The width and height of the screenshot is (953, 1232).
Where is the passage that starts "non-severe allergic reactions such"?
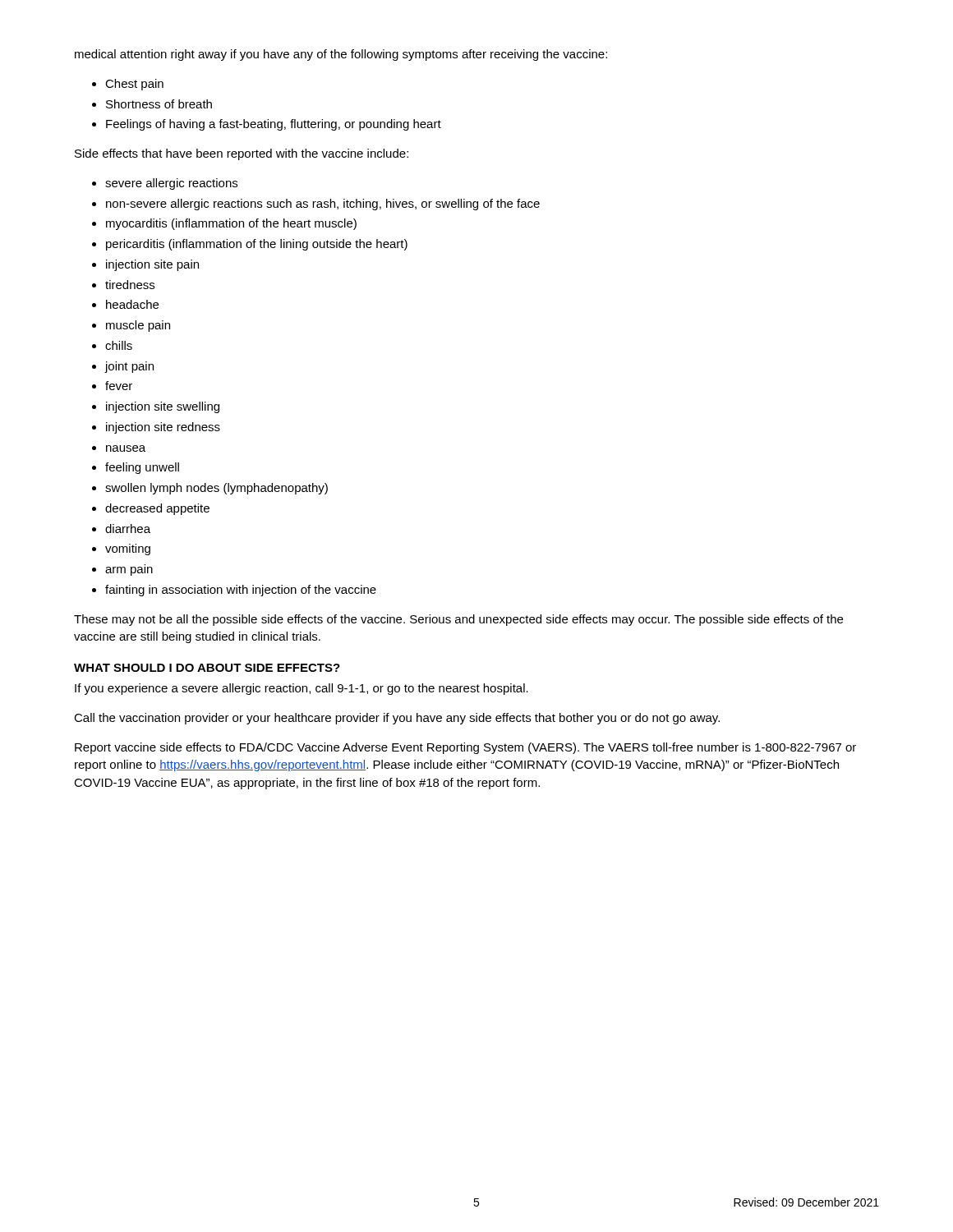(x=323, y=203)
